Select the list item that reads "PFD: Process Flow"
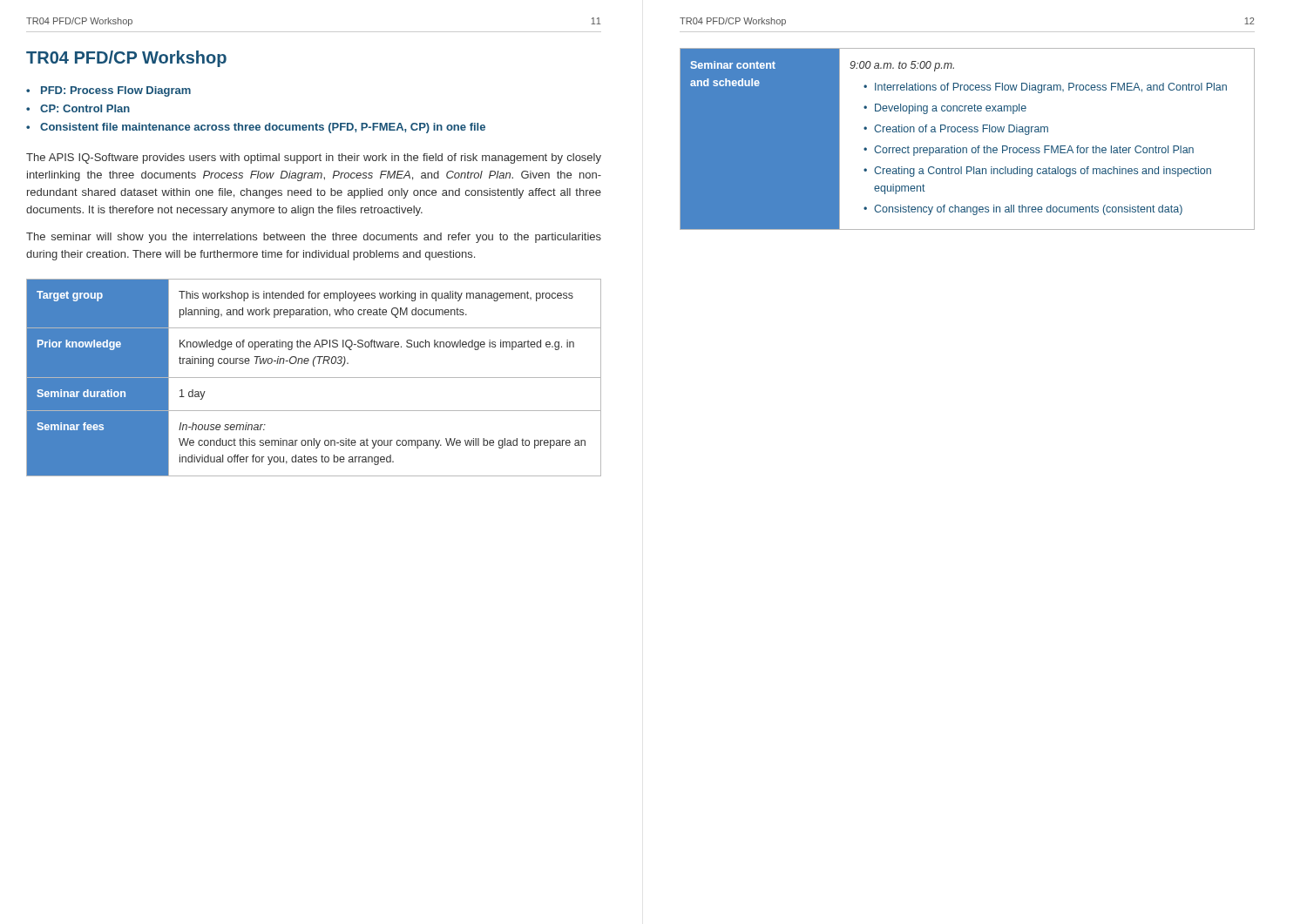The height and width of the screenshot is (924, 1307). 116,90
